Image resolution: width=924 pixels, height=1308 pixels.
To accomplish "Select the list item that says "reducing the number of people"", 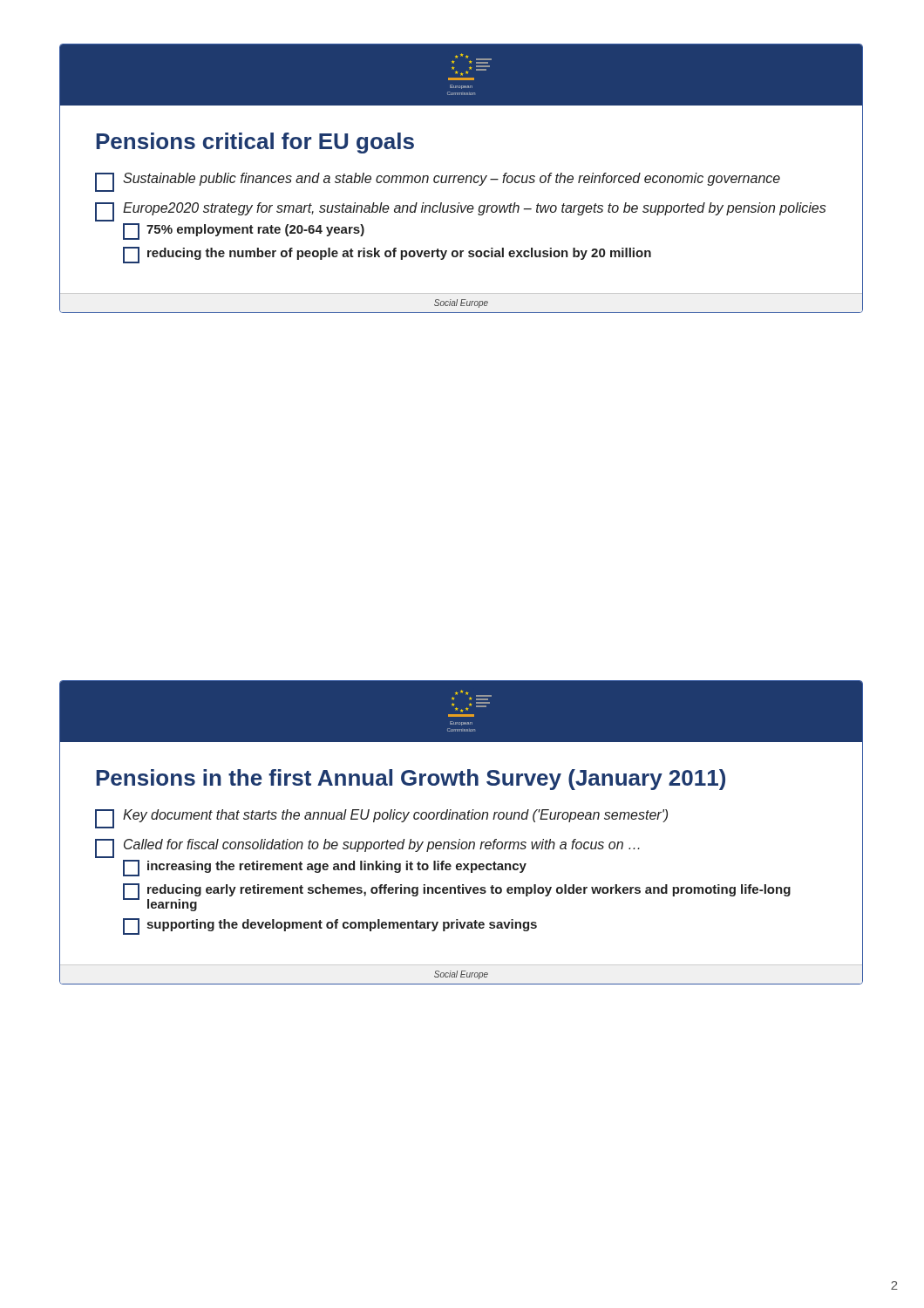I will (x=387, y=254).
